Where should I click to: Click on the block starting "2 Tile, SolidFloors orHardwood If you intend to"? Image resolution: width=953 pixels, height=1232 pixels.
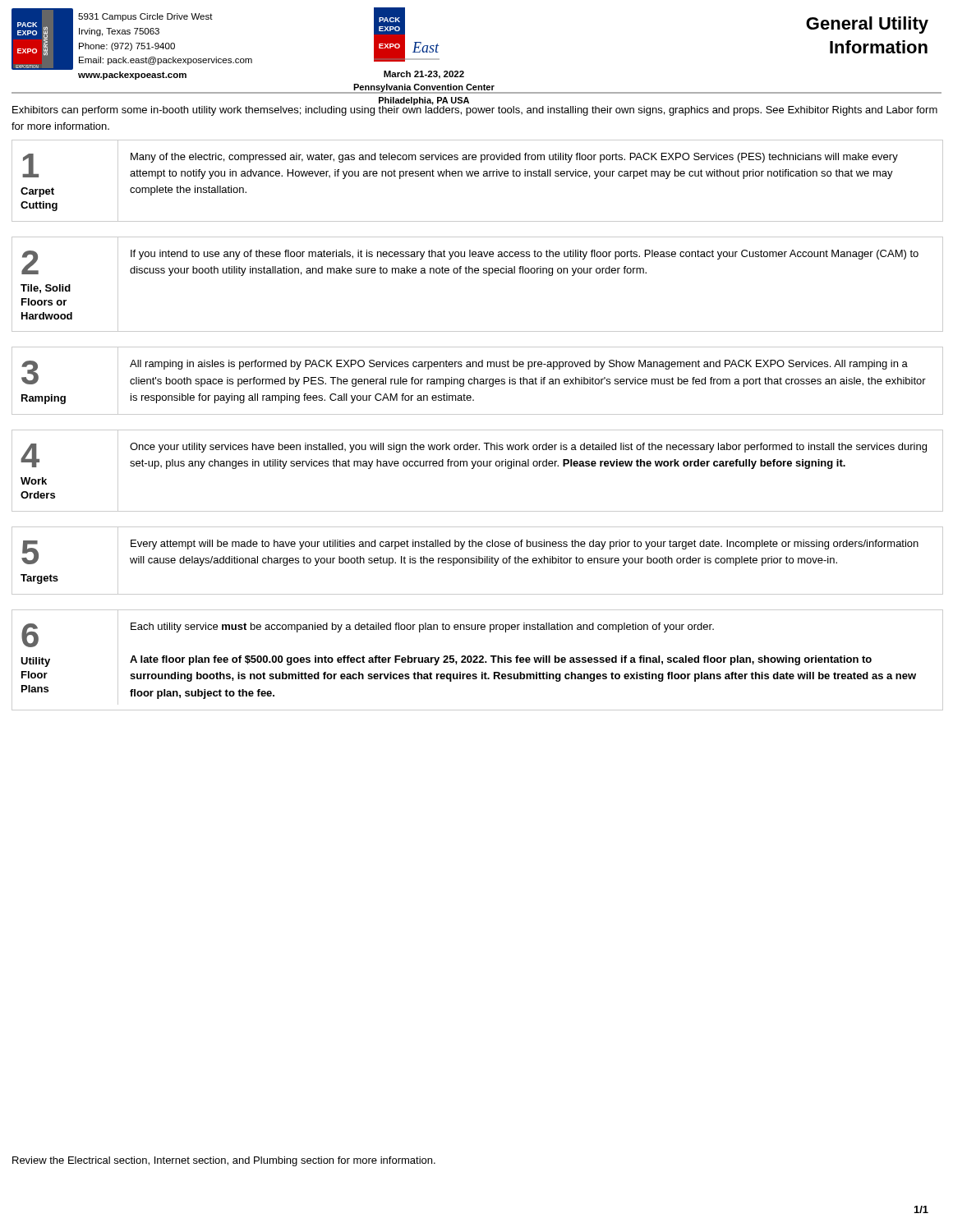point(477,284)
